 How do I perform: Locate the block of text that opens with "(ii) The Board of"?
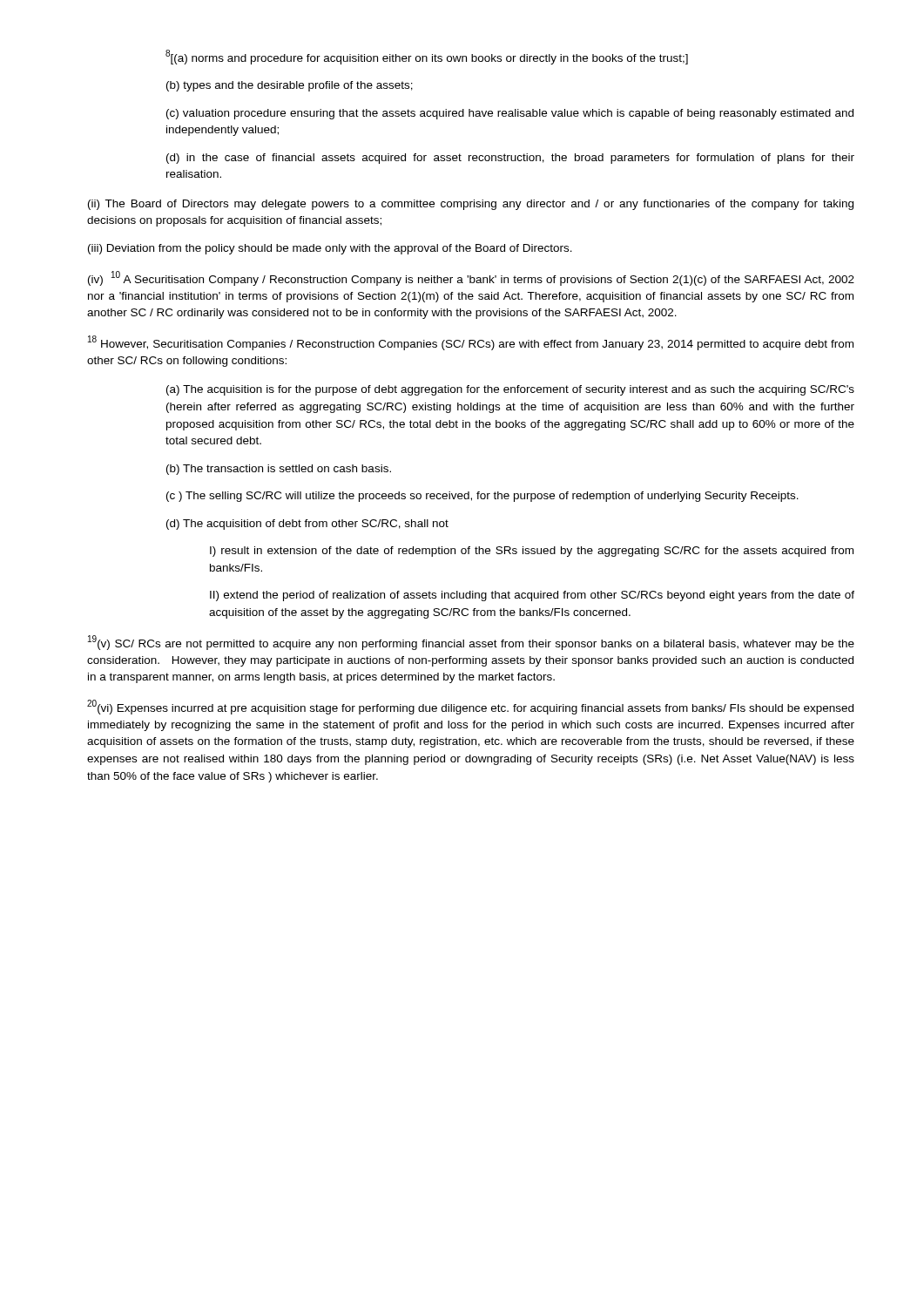point(471,212)
